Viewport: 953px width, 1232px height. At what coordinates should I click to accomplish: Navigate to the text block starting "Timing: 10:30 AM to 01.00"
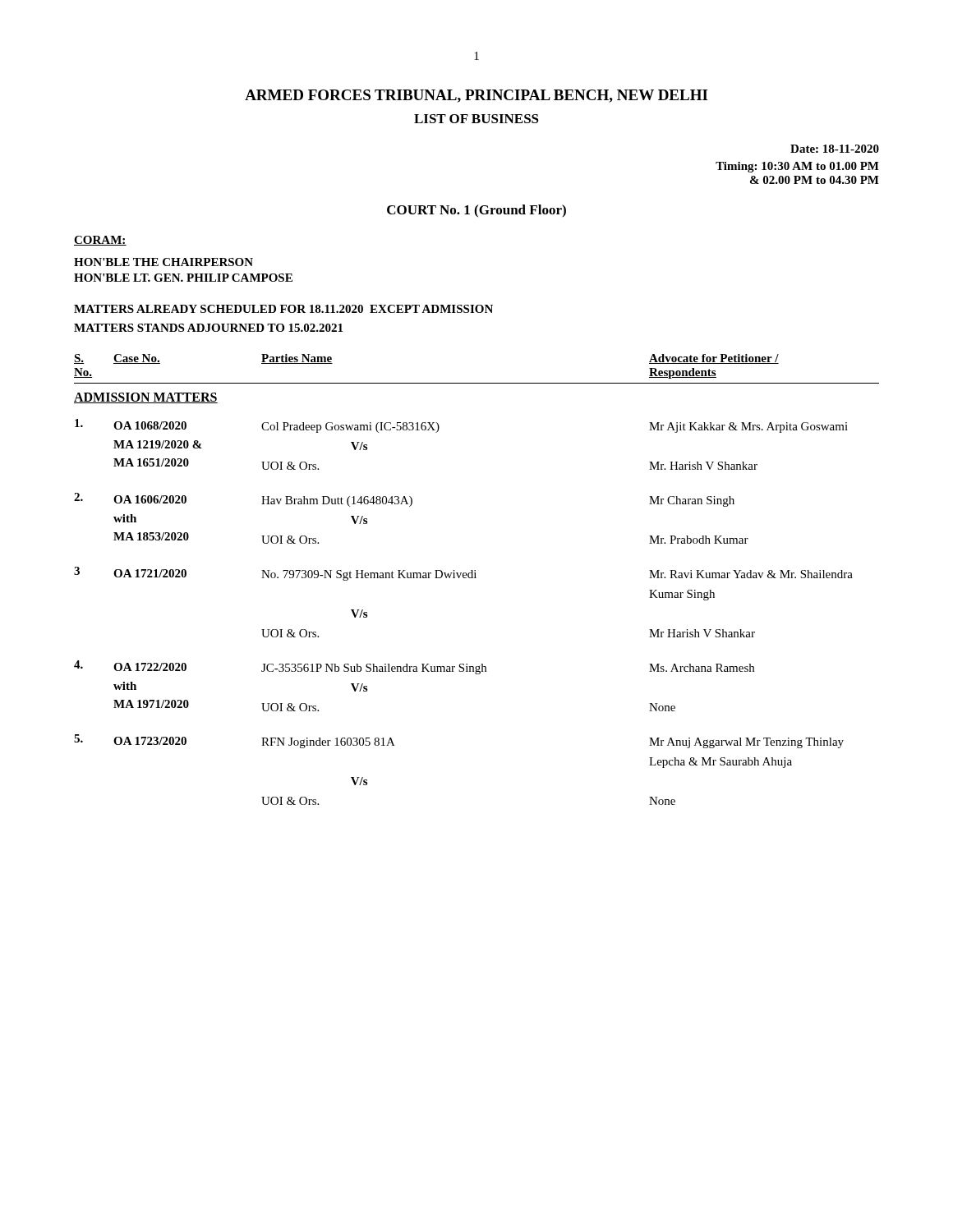pos(797,173)
